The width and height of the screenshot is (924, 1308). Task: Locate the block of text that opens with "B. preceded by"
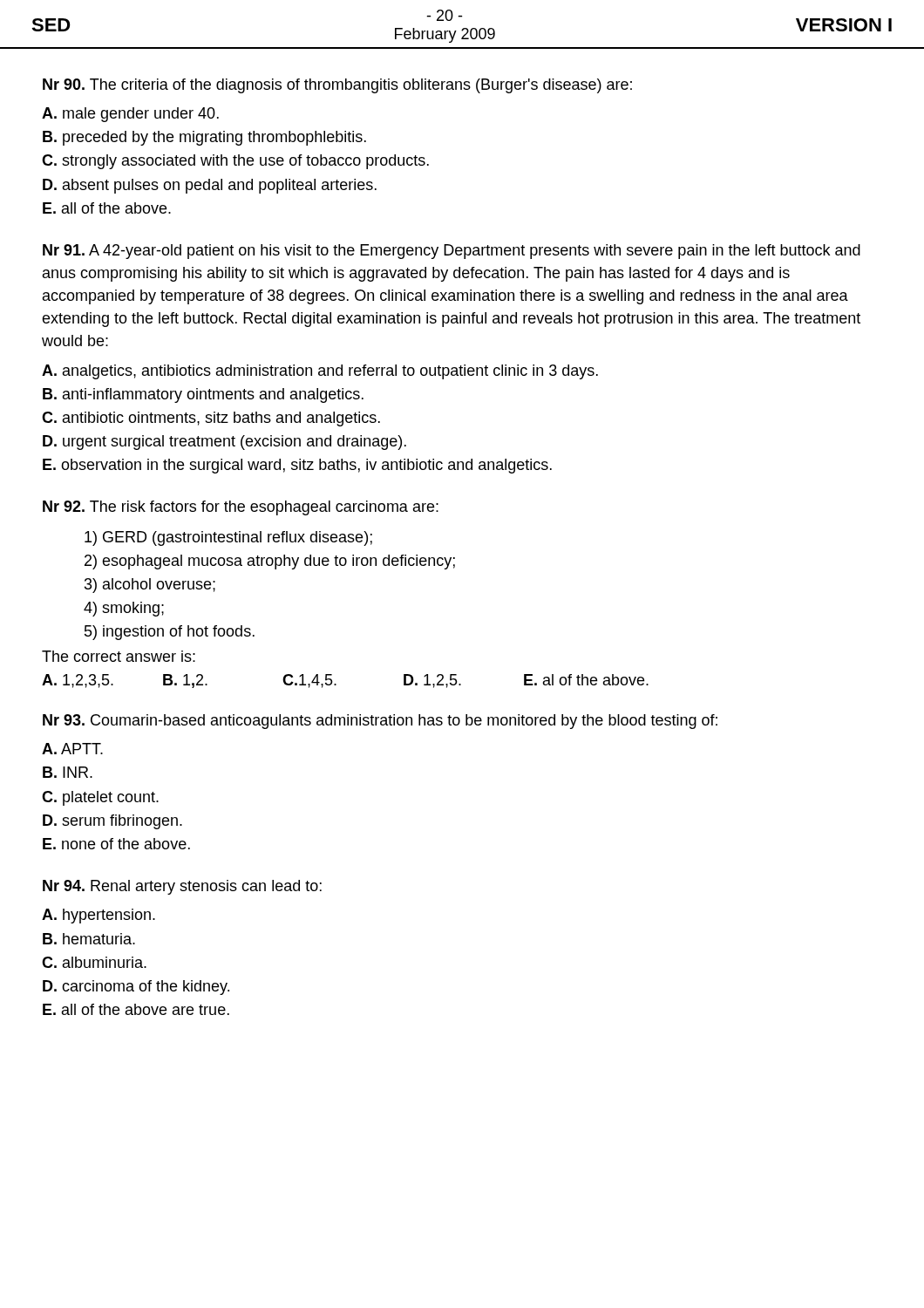pyautogui.click(x=205, y=137)
